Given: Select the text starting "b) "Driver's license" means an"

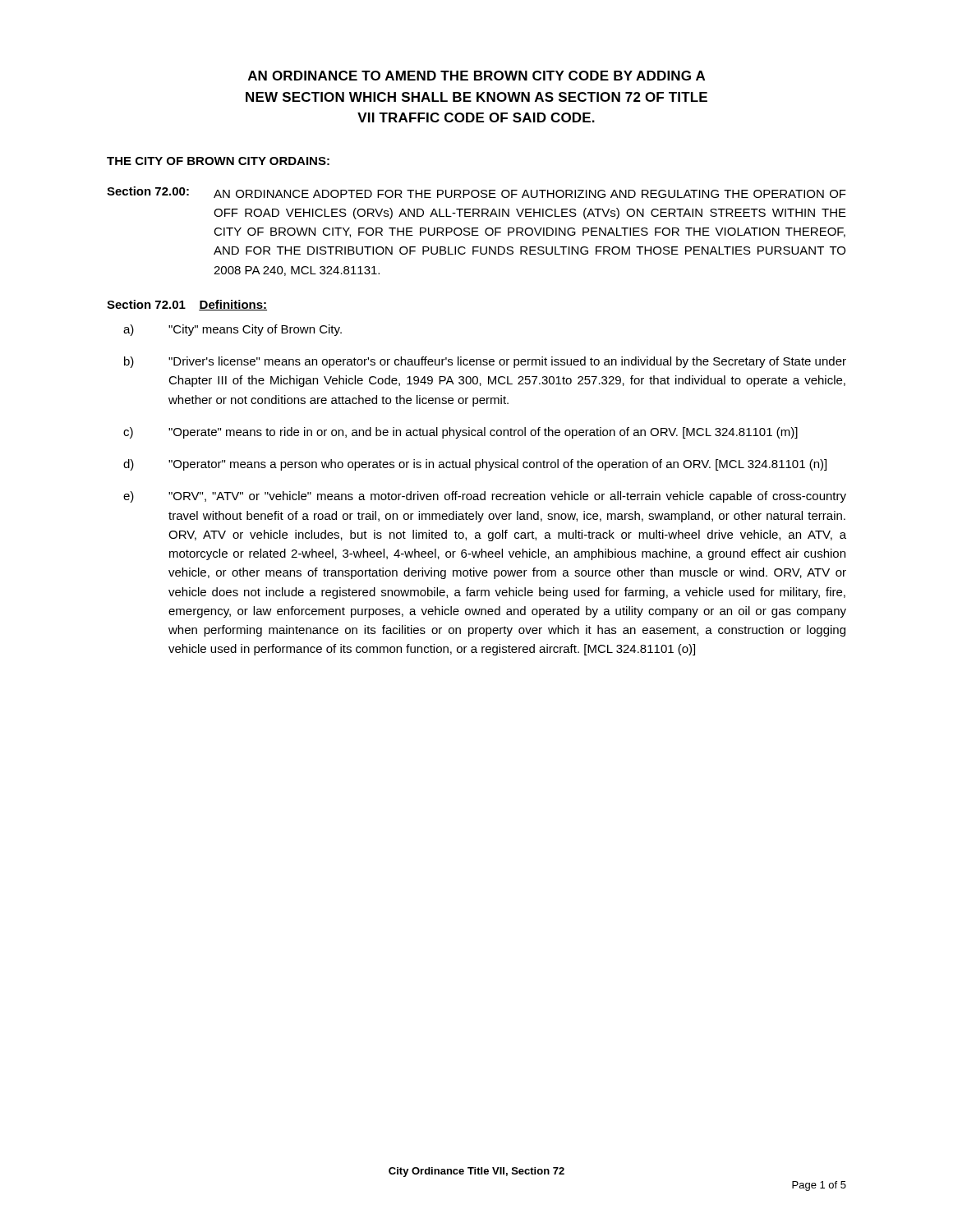Looking at the screenshot, I should [x=476, y=380].
